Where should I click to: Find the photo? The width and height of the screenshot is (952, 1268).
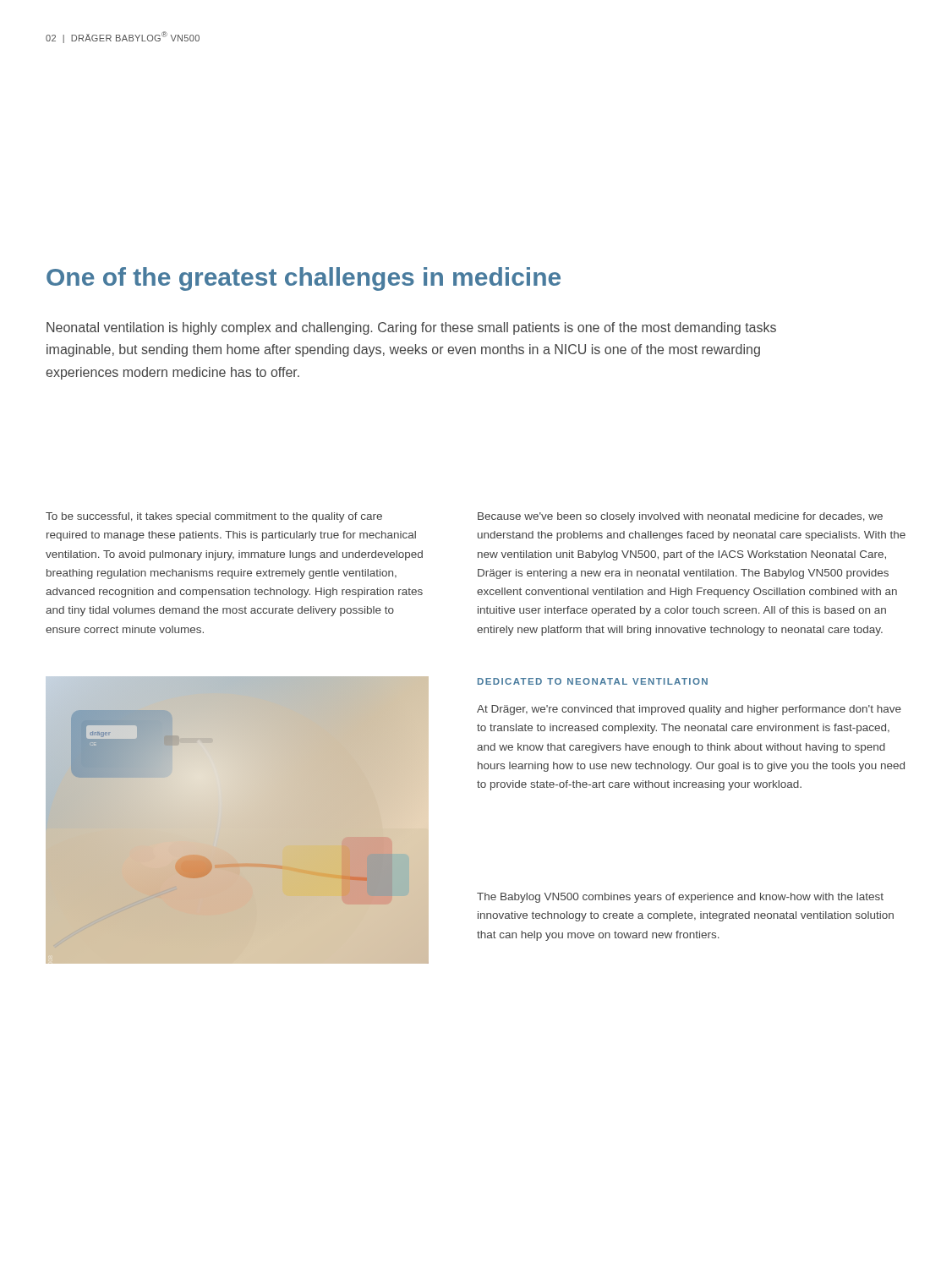coord(237,820)
